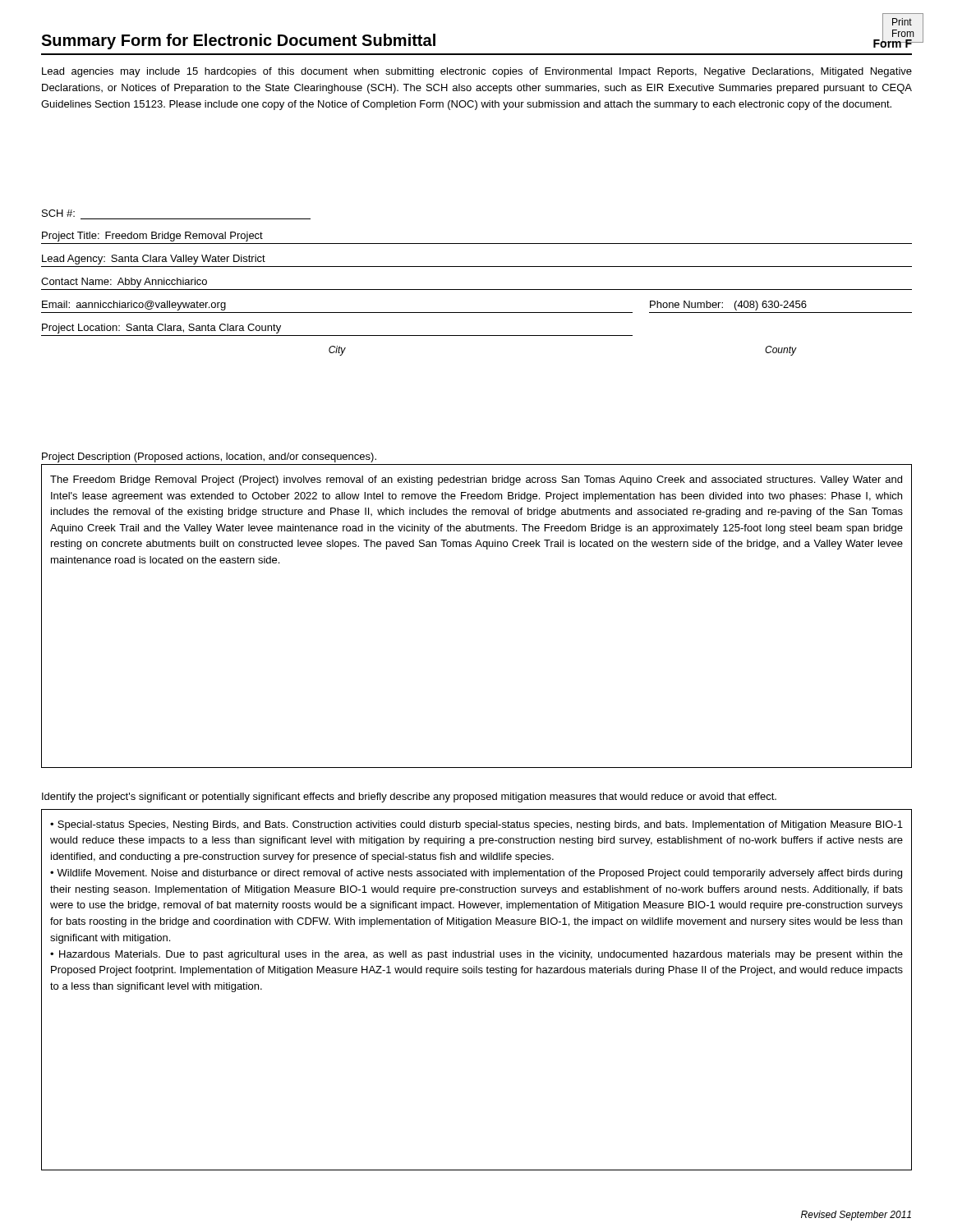The image size is (953, 1232).
Task: Navigate to the block starting "Lead agencies may include"
Action: pyautogui.click(x=476, y=88)
